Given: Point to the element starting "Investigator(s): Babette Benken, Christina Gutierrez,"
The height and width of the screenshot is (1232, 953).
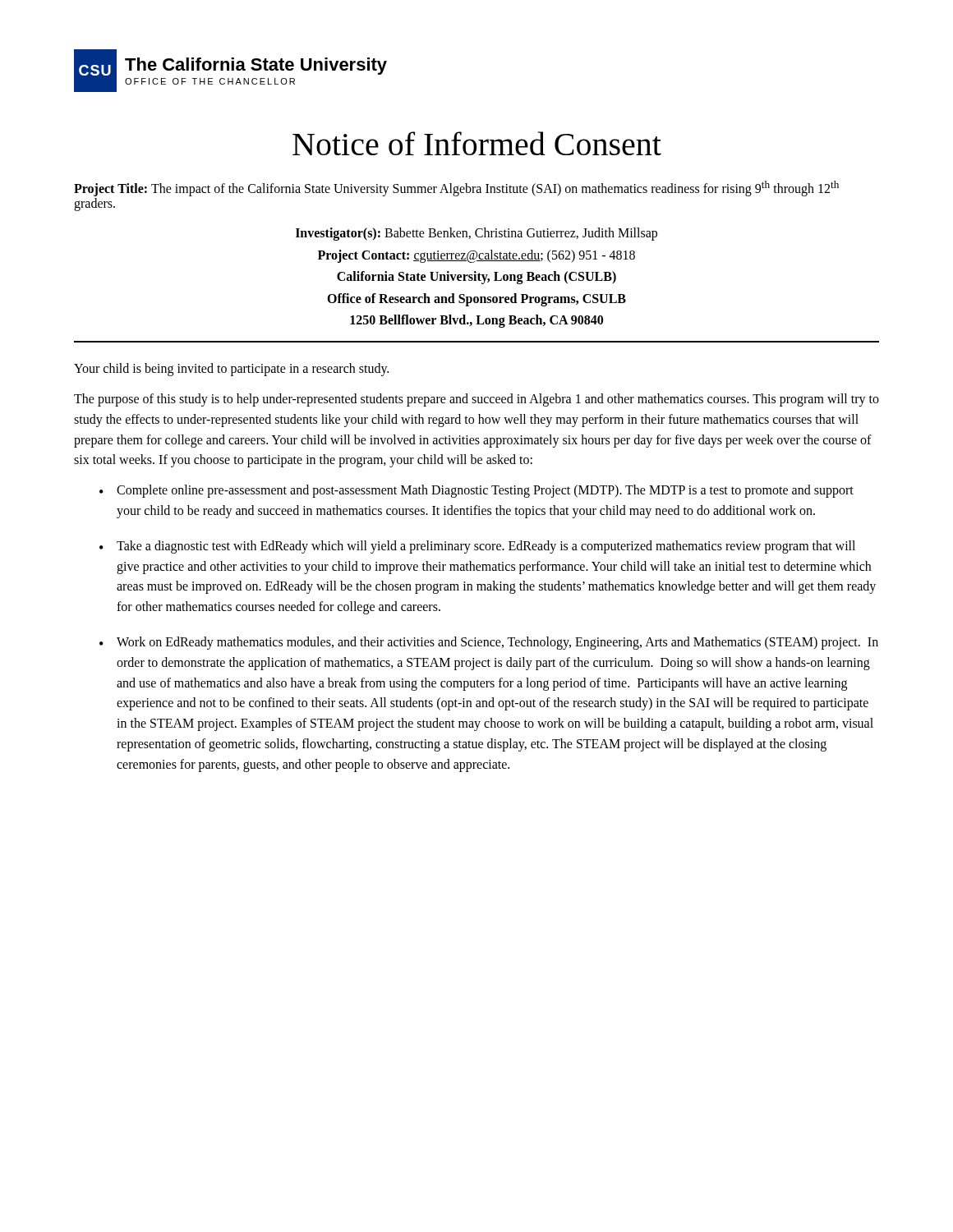Looking at the screenshot, I should [476, 277].
